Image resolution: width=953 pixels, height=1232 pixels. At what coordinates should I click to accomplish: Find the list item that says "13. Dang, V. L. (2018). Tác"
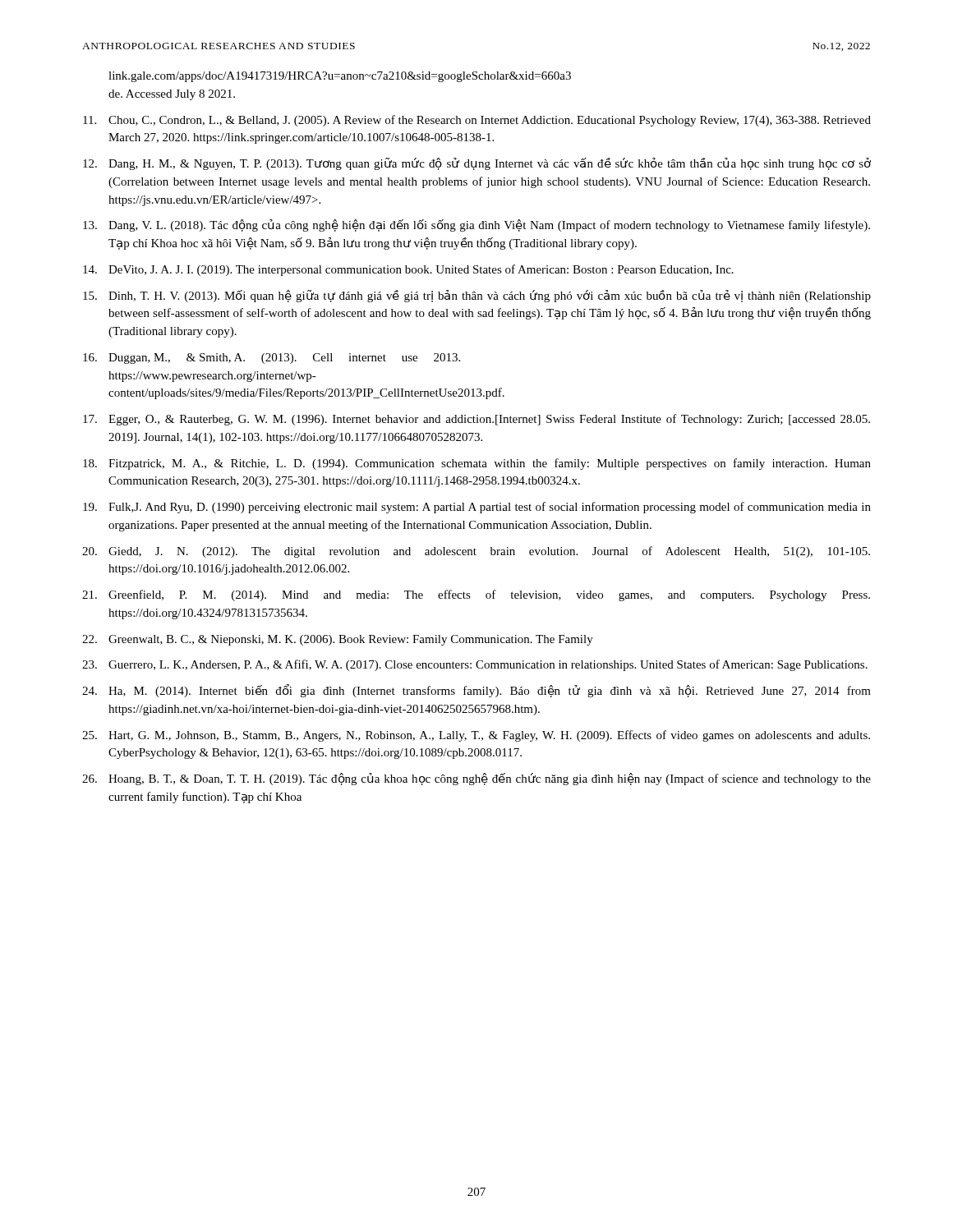476,235
